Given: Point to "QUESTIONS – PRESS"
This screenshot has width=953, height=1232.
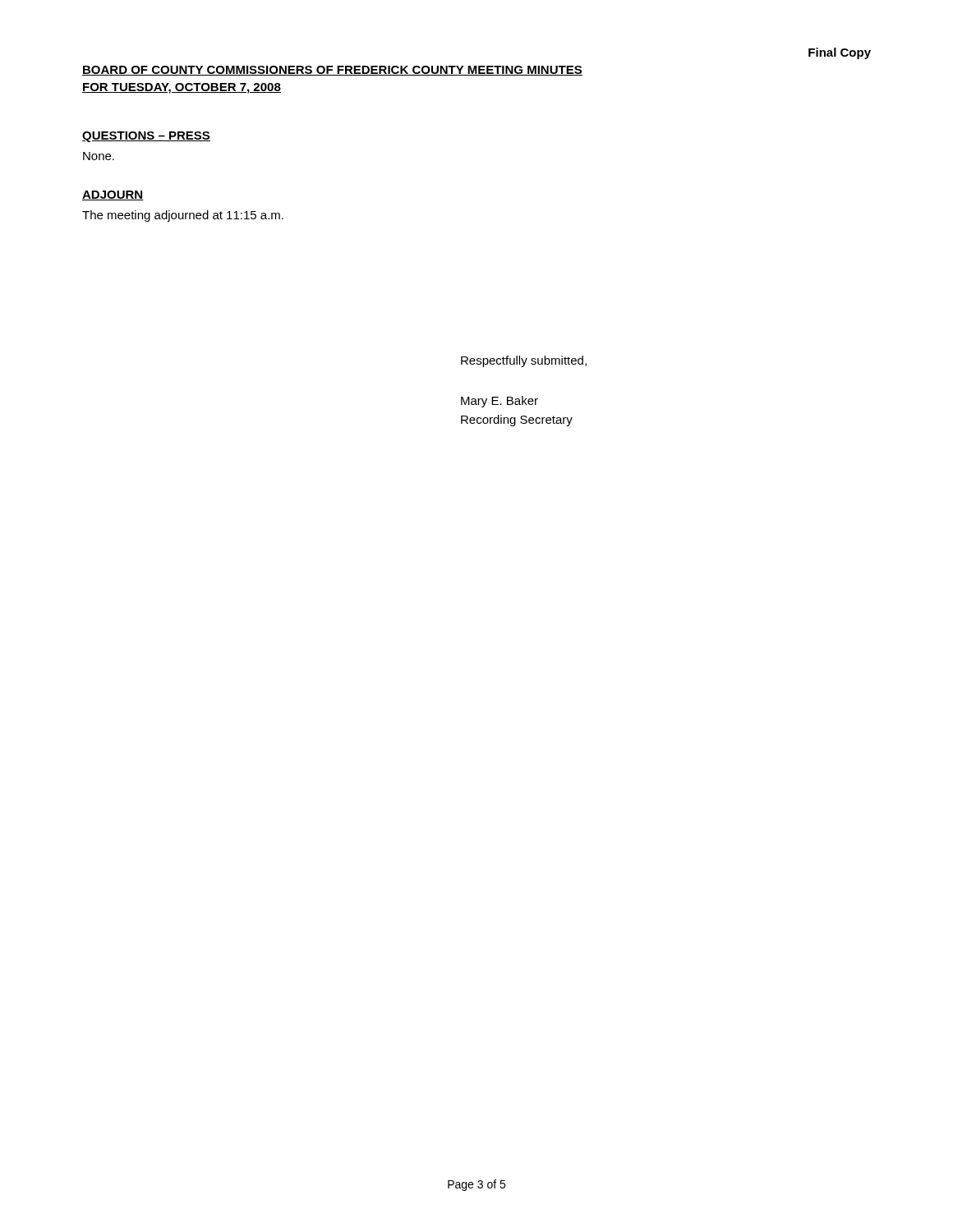Looking at the screenshot, I should pos(146,135).
